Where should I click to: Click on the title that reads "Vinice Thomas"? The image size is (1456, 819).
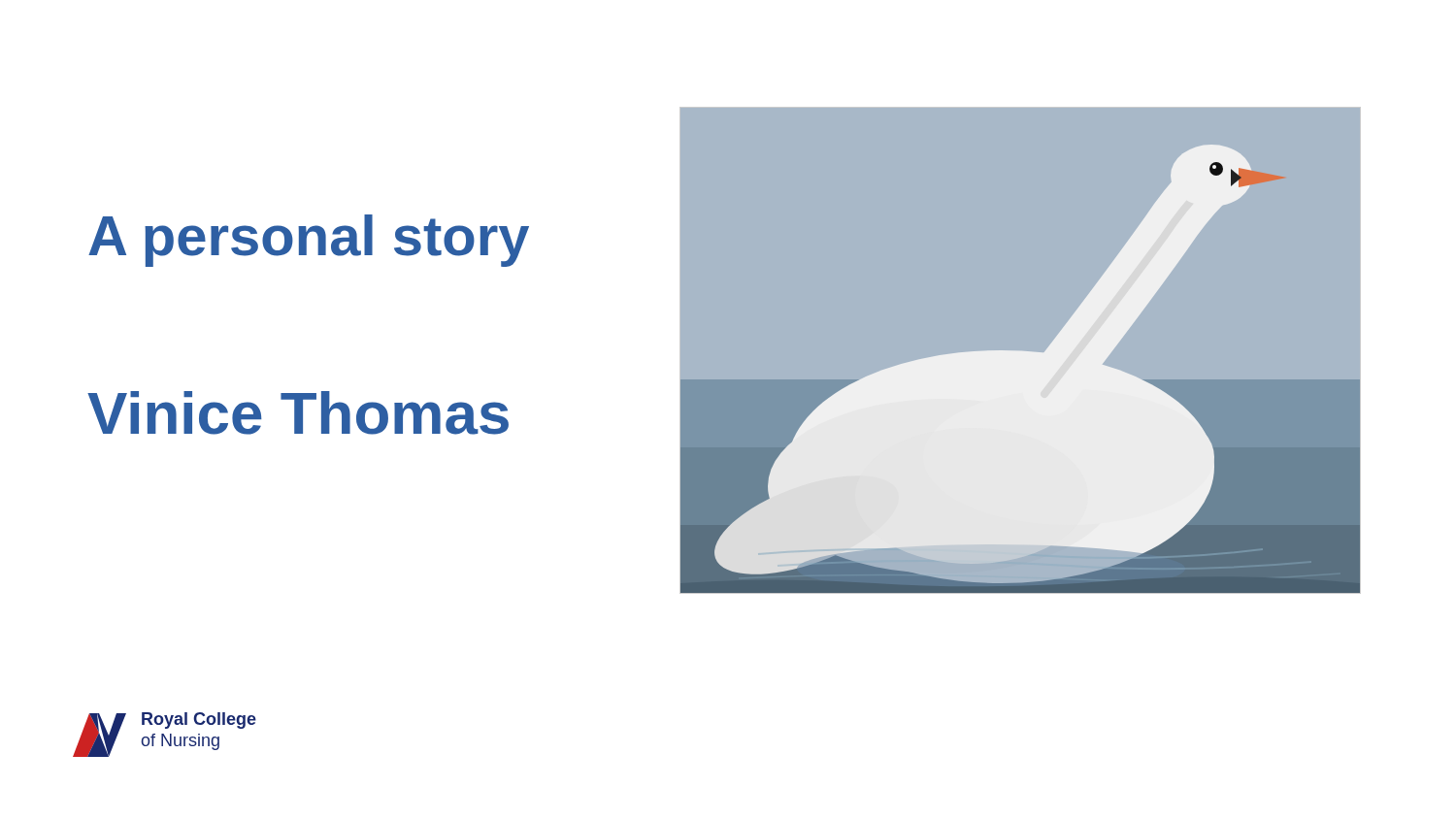point(299,413)
